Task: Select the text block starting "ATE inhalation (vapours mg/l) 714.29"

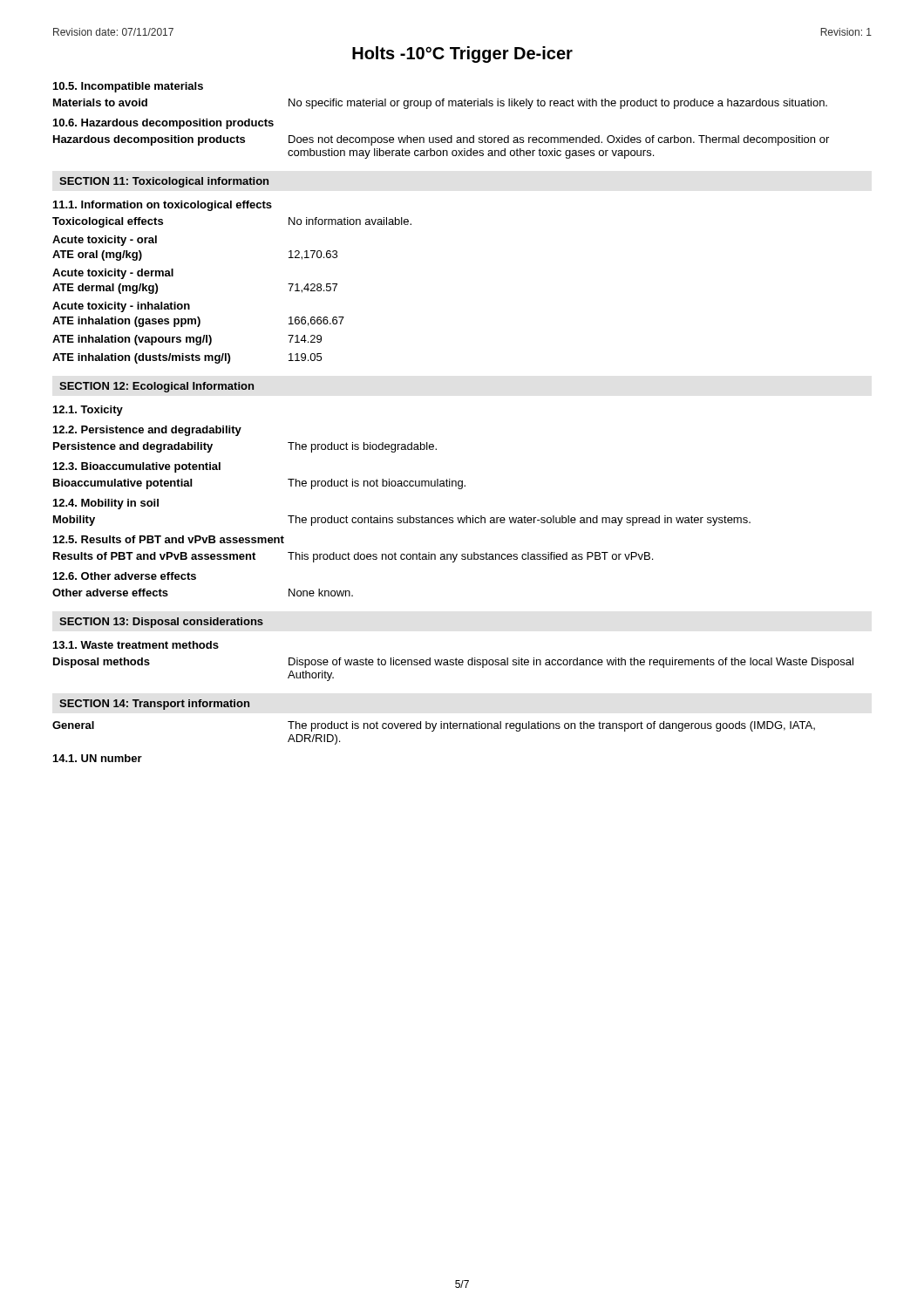Action: 187,340
